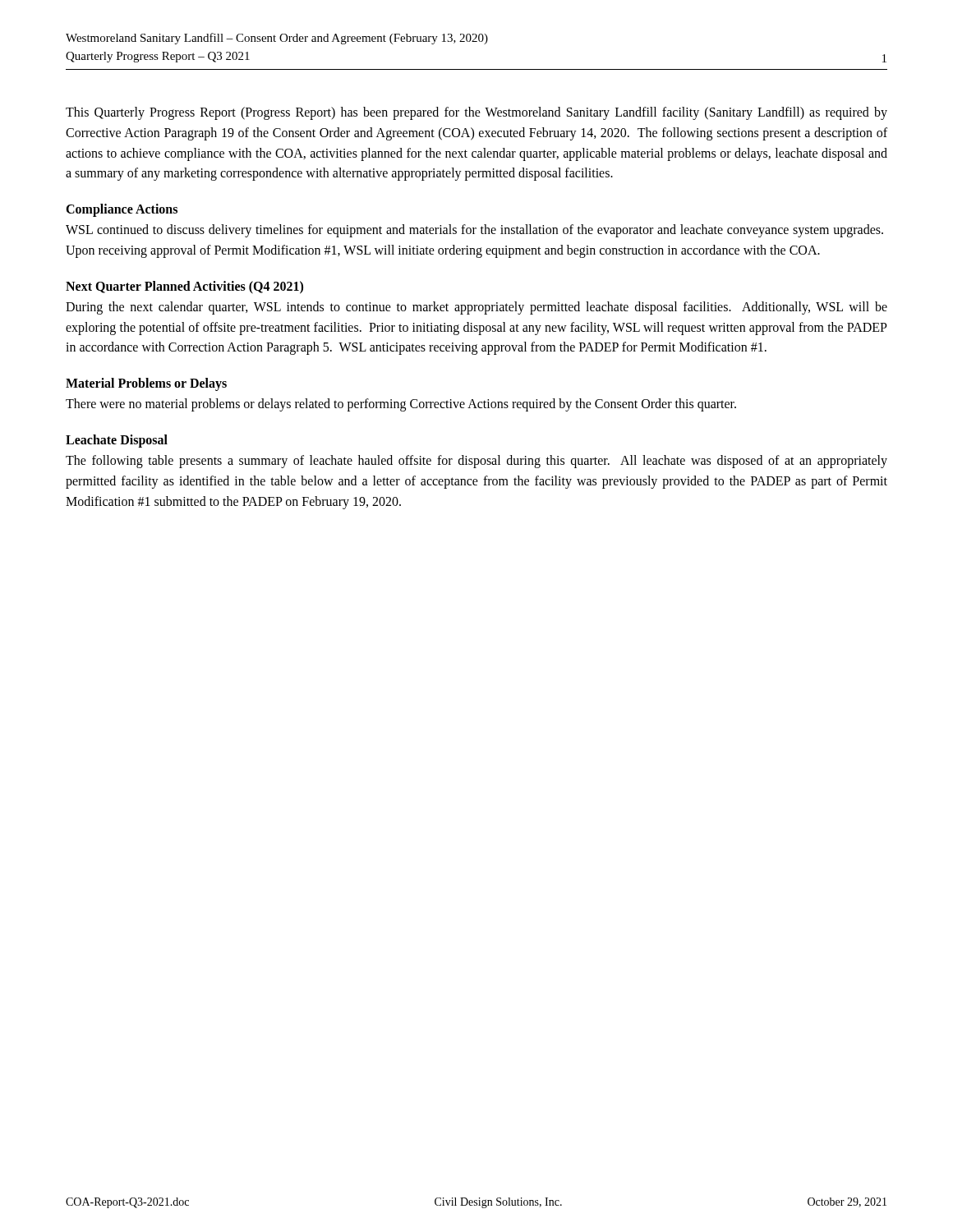Find the block on this page that starts "This Quarterly Progress Report"

476,143
